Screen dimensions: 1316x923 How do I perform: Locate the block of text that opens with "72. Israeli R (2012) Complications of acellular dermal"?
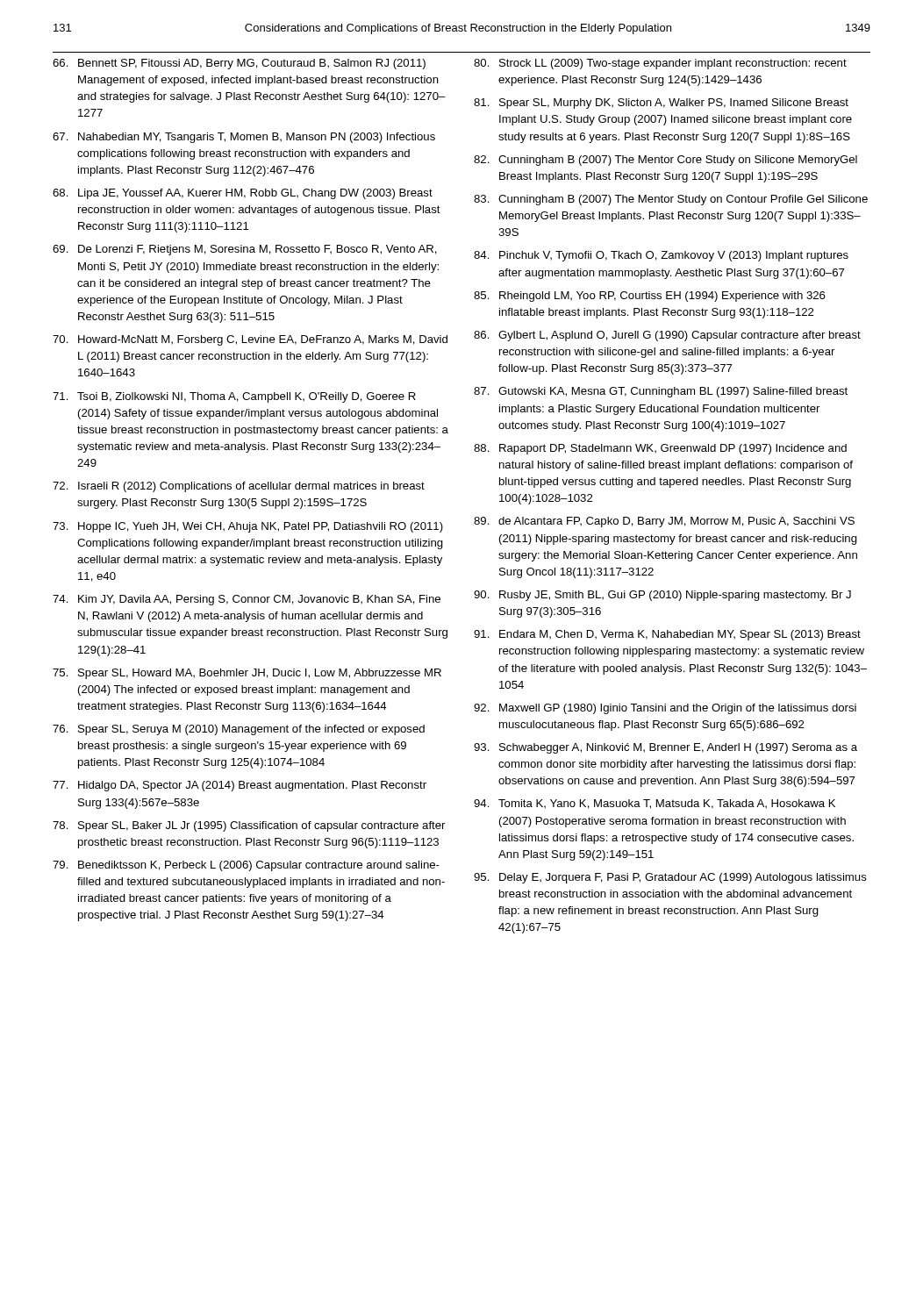251,494
